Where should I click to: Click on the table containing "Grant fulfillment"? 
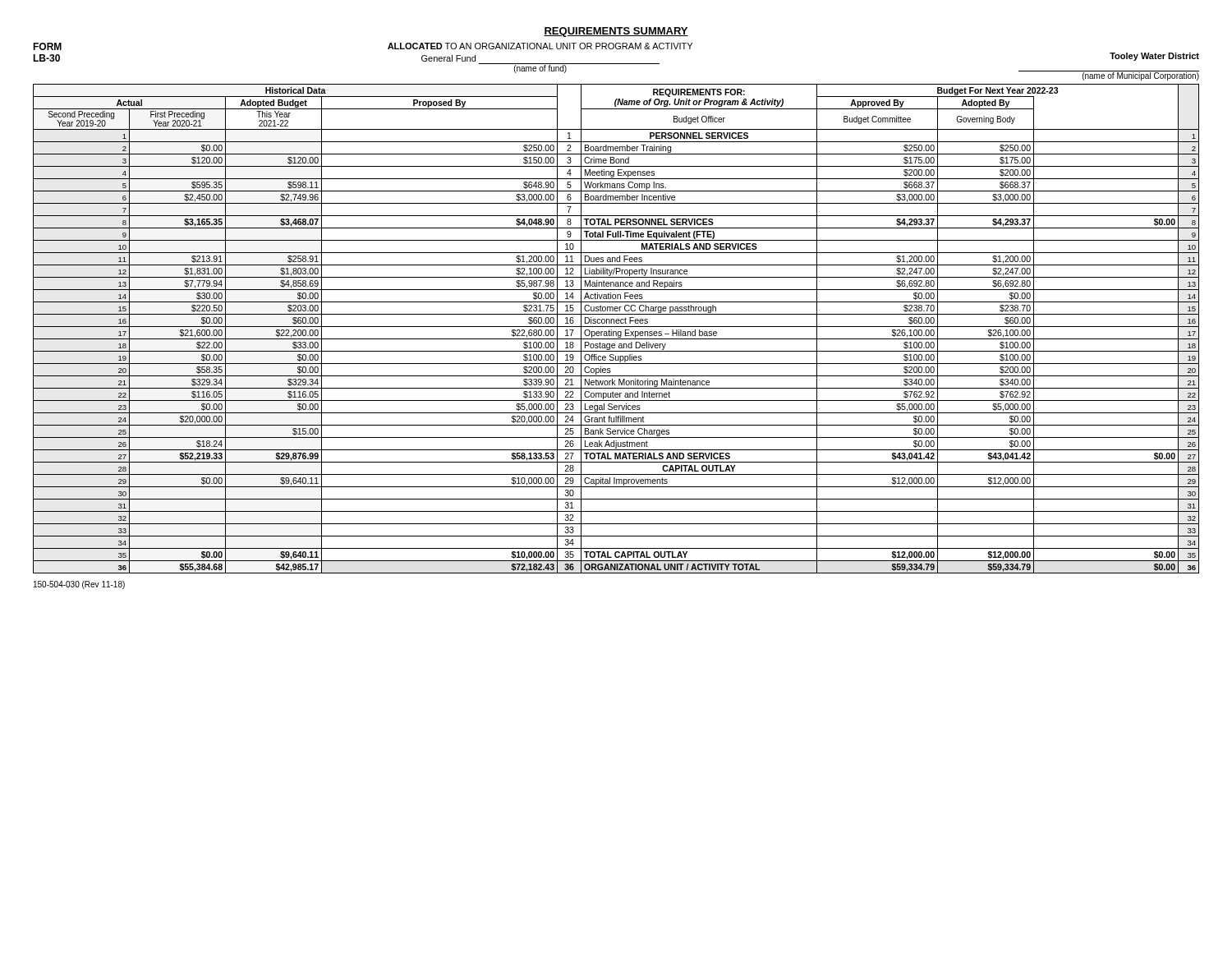click(x=616, y=329)
